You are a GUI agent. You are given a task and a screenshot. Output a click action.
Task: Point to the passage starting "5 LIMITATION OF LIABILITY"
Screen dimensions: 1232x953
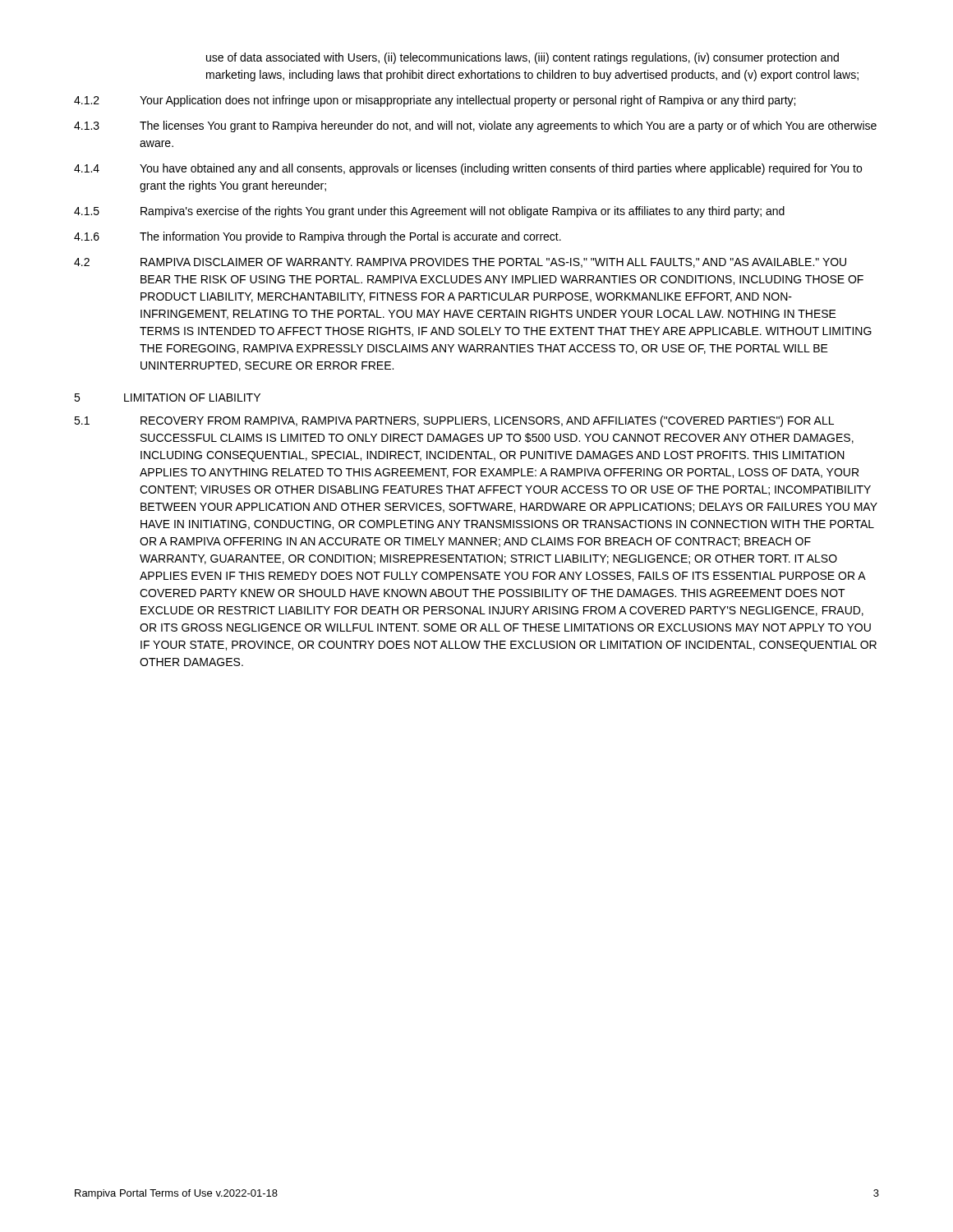tap(167, 398)
